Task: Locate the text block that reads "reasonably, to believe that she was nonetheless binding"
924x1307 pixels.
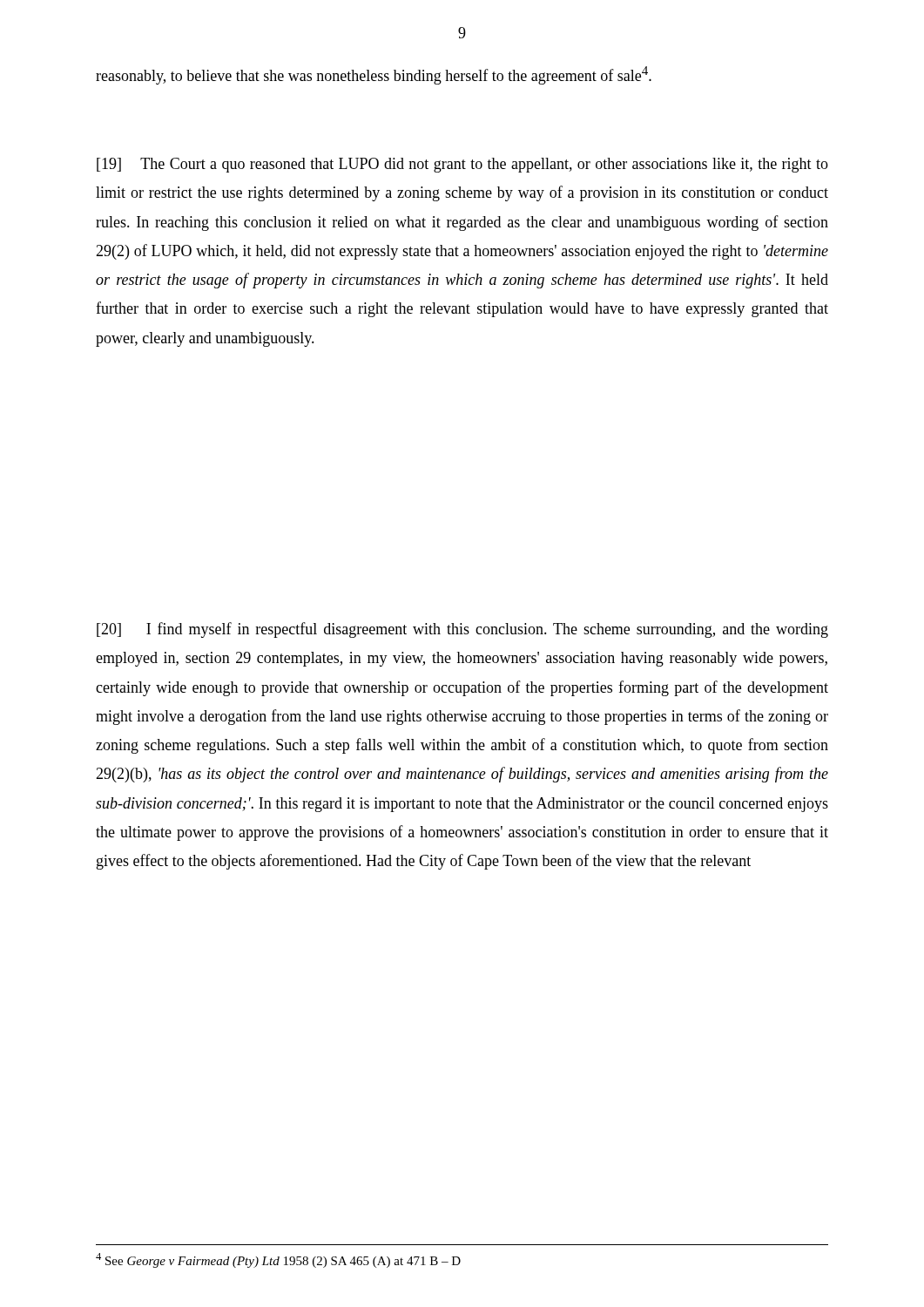Action: pos(374,74)
